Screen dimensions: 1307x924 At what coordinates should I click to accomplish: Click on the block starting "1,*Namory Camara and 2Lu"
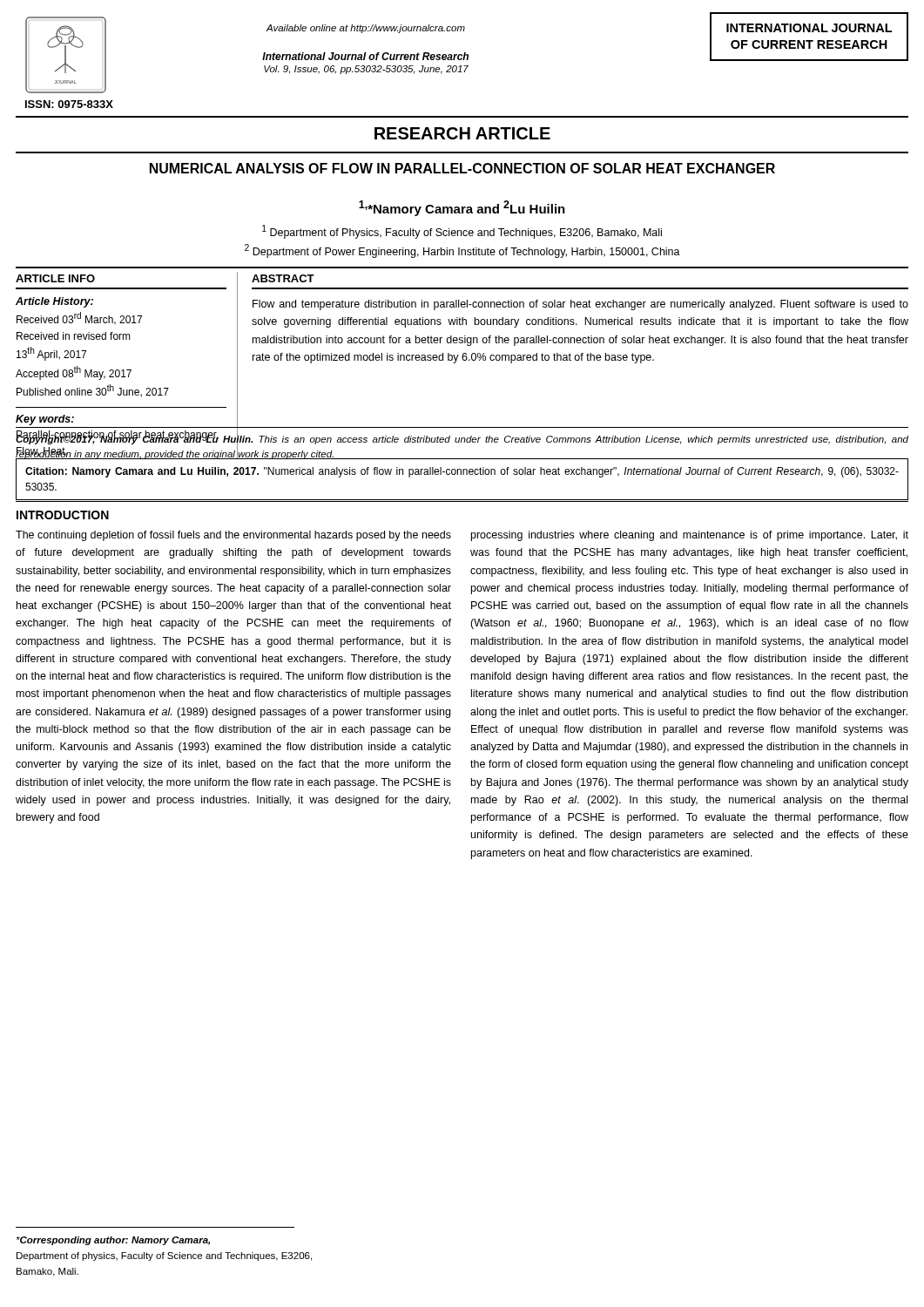[x=462, y=207]
